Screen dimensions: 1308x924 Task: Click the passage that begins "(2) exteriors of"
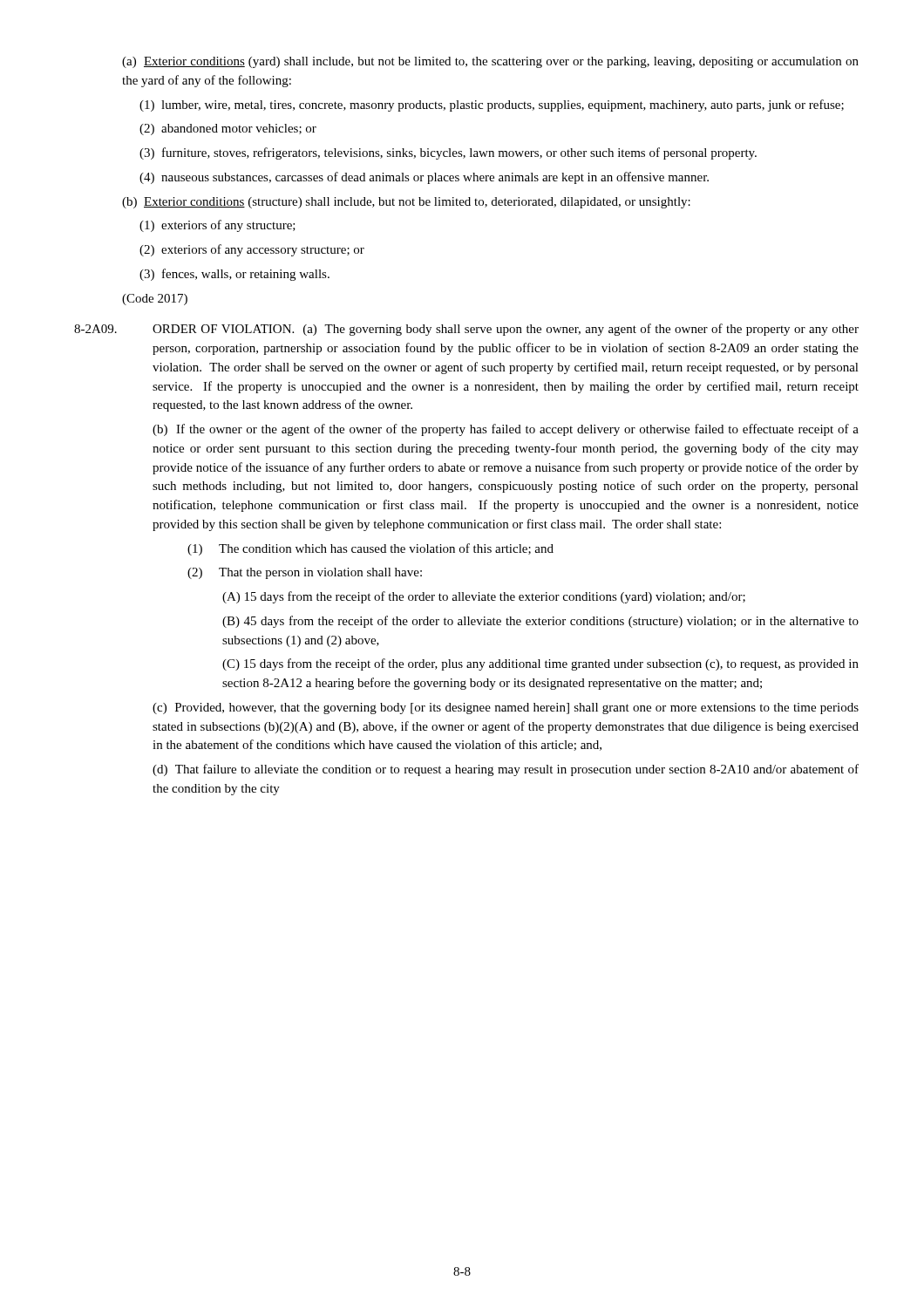click(252, 249)
